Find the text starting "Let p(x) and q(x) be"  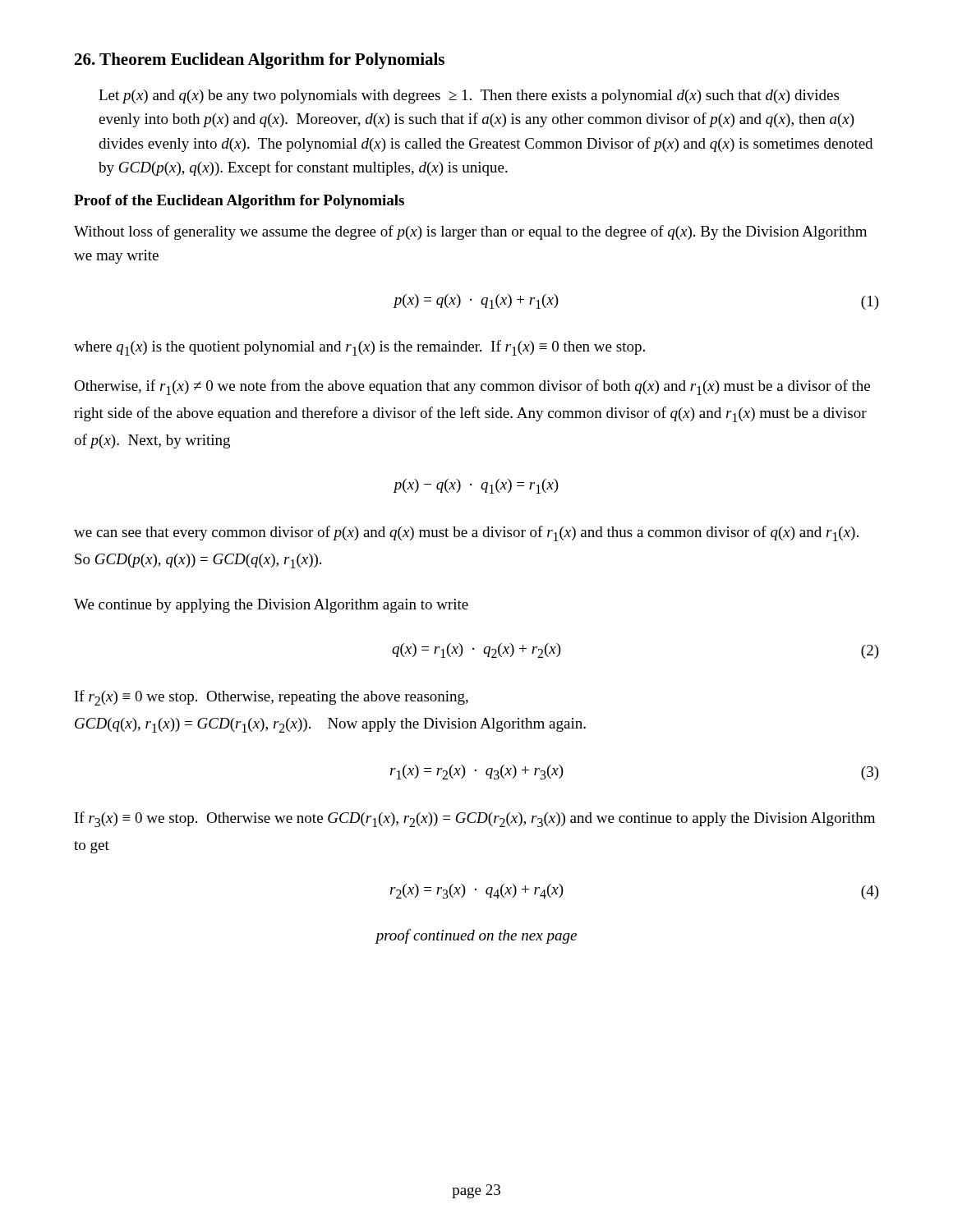pos(486,131)
